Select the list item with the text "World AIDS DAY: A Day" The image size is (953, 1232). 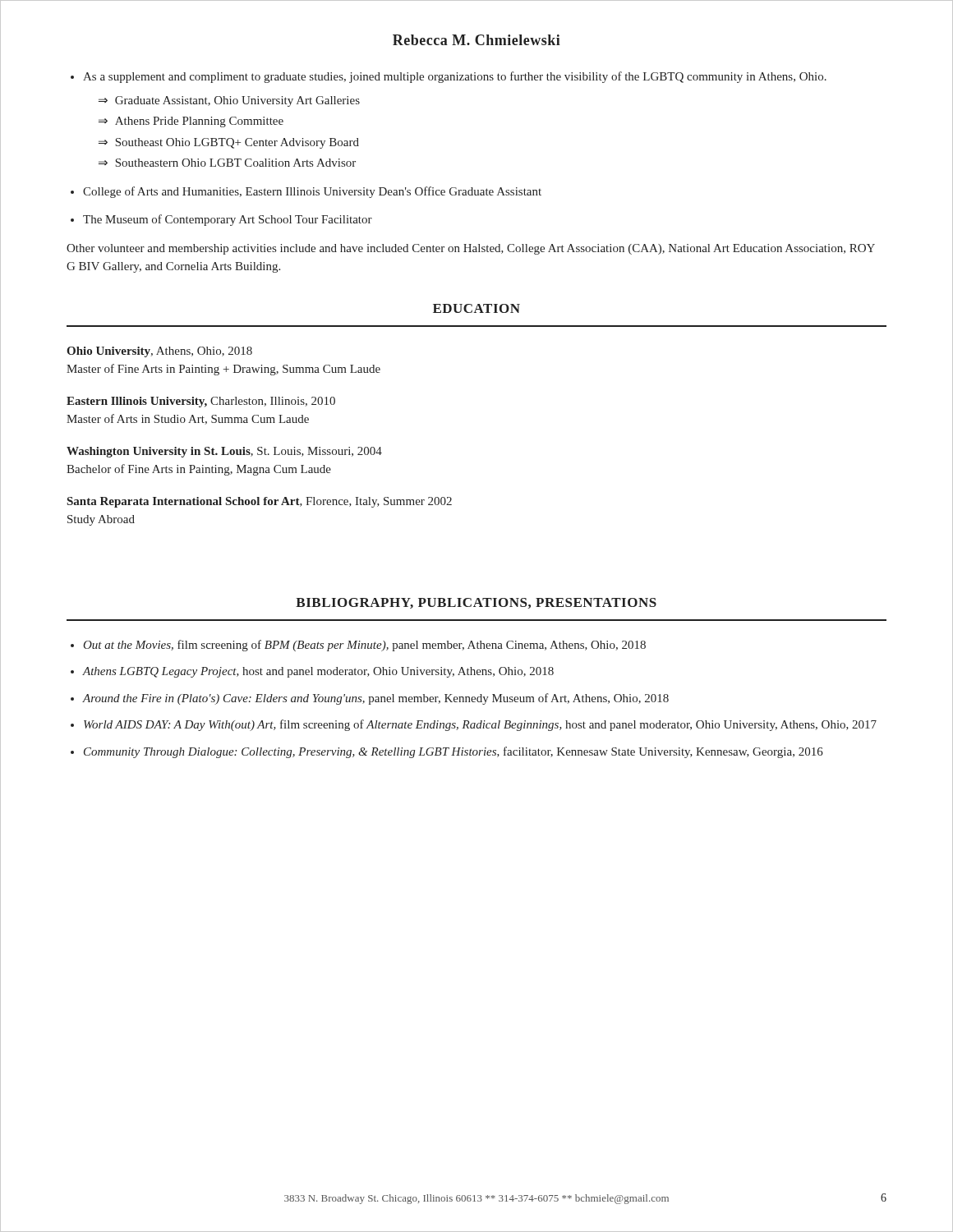[x=480, y=724]
